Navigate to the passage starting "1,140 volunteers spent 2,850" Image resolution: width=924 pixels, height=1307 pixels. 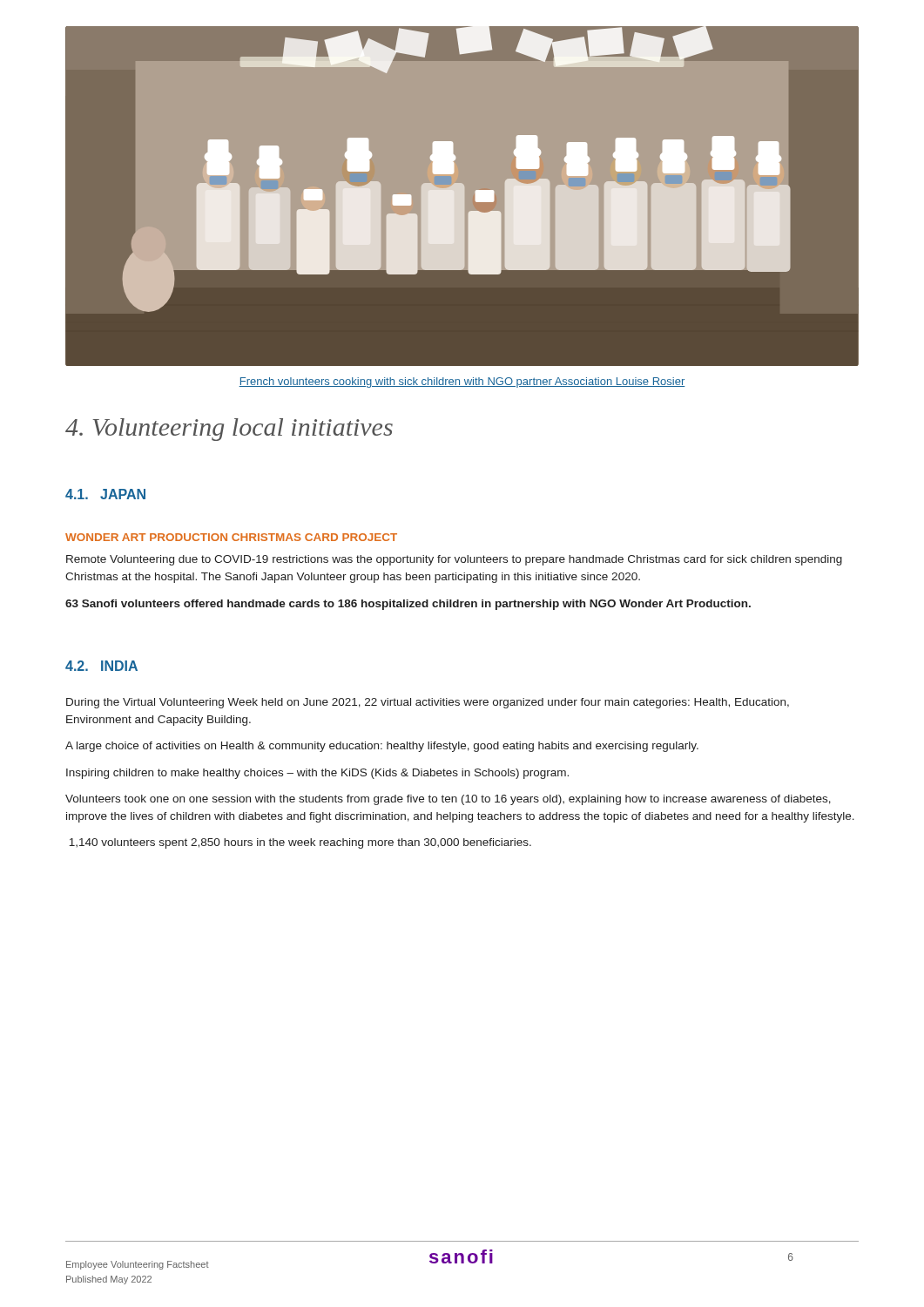[462, 843]
